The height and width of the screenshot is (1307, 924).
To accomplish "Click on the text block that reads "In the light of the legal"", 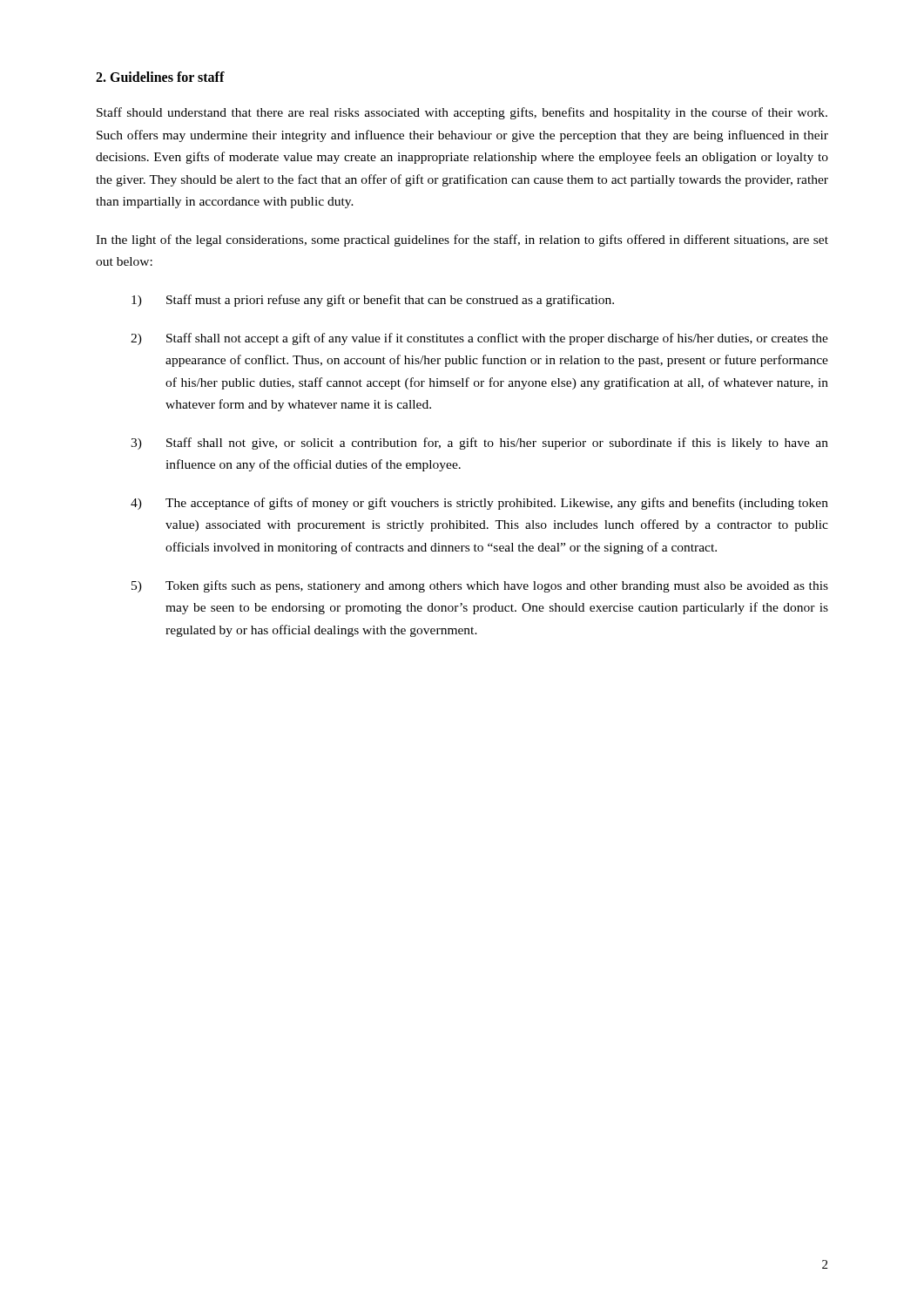I will pyautogui.click(x=462, y=250).
